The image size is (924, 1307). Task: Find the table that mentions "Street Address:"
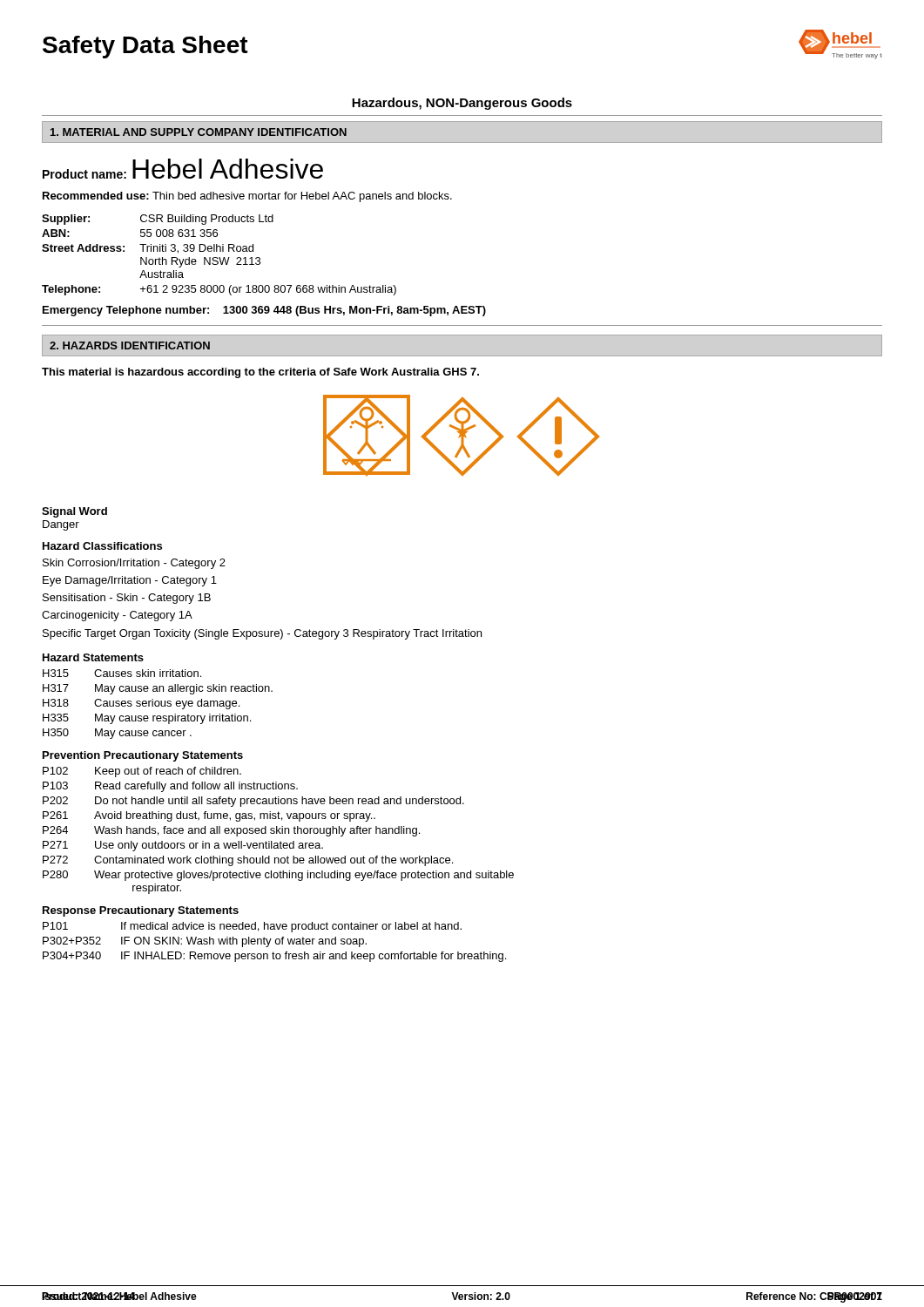coord(462,254)
